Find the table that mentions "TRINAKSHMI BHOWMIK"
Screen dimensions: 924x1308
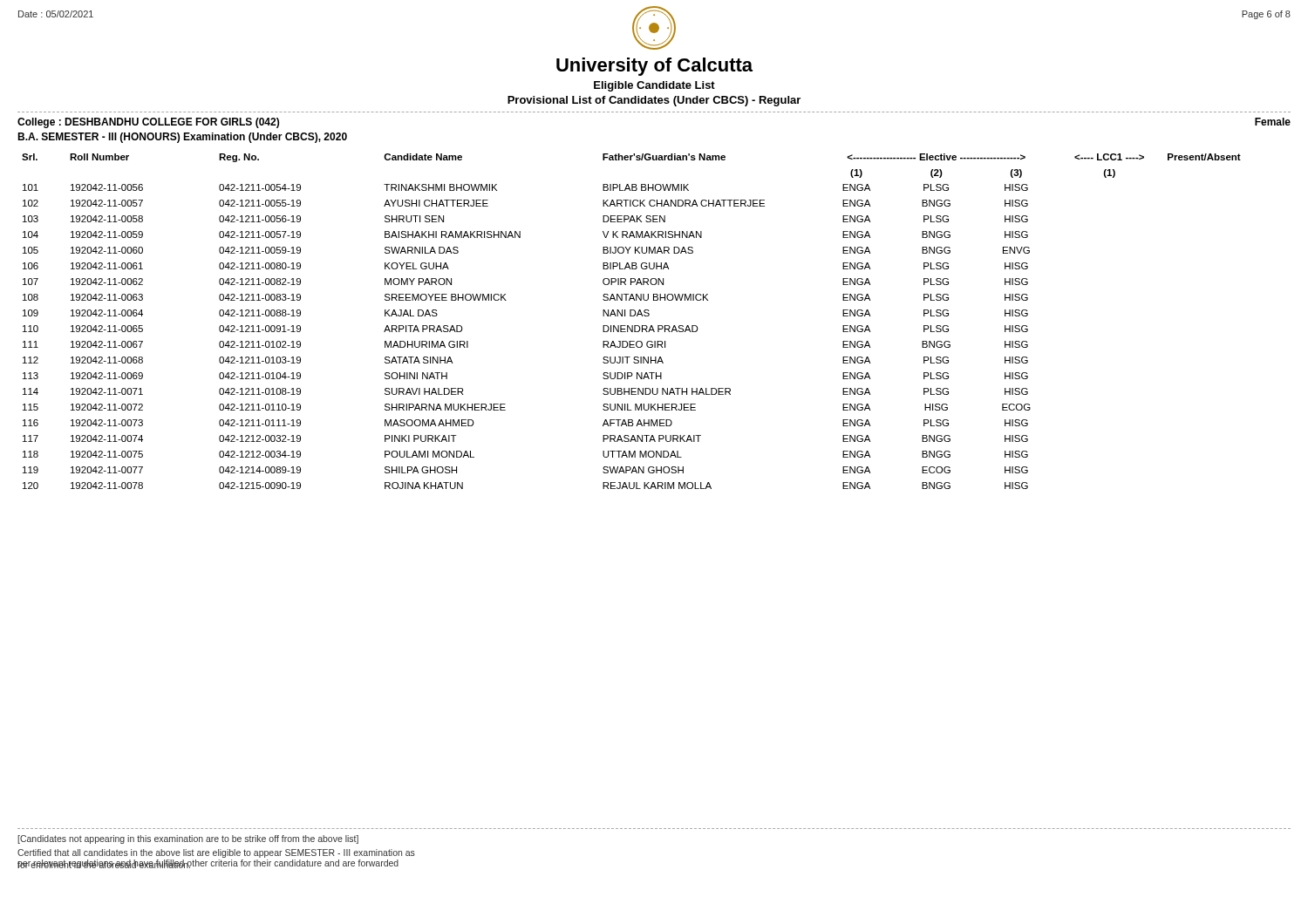coord(654,321)
